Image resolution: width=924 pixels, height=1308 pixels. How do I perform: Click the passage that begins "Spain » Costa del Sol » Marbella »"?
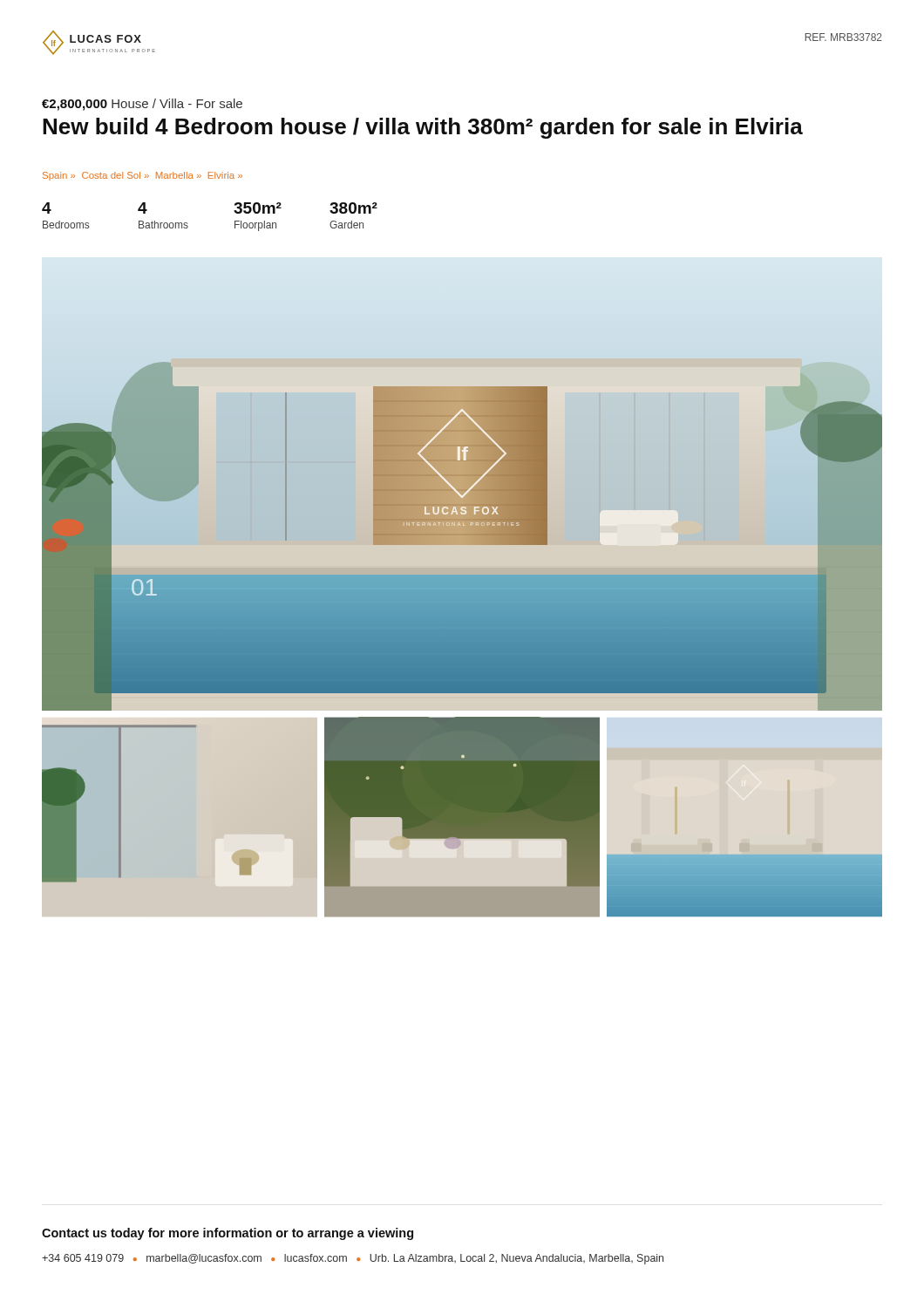(142, 175)
